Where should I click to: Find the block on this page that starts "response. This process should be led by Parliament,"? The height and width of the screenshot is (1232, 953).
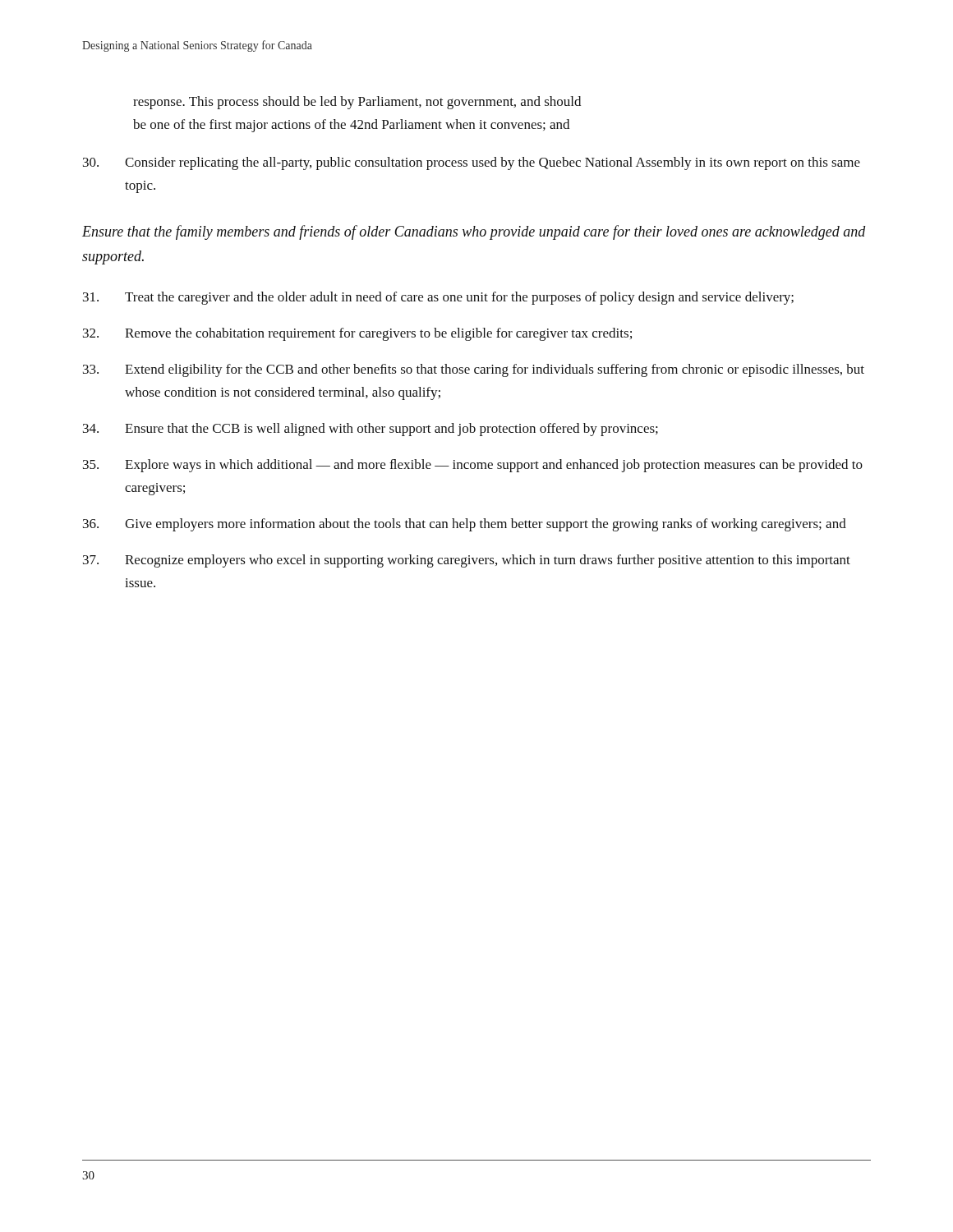(x=357, y=113)
